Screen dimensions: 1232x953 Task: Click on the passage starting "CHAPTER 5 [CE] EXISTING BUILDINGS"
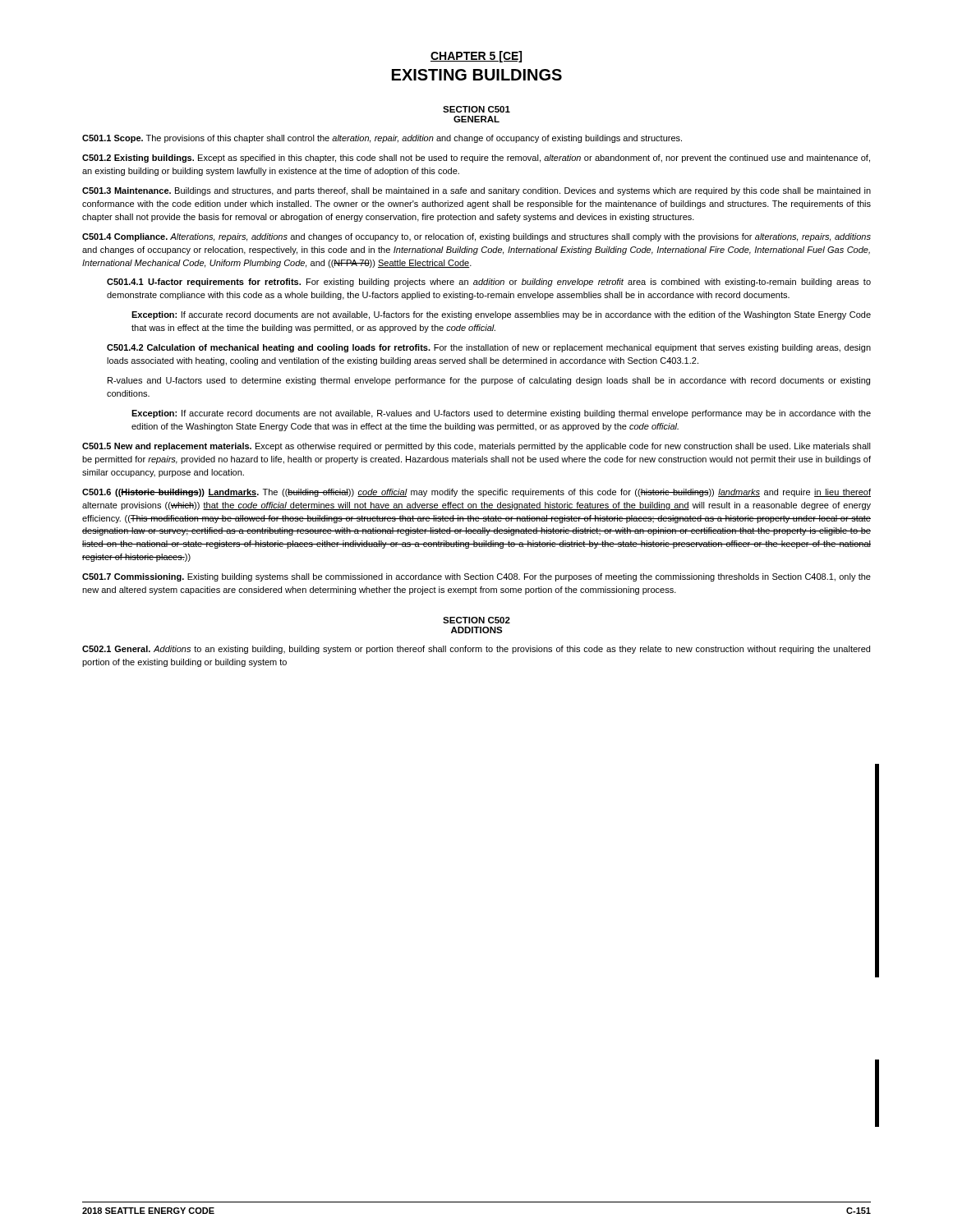pyautogui.click(x=476, y=67)
